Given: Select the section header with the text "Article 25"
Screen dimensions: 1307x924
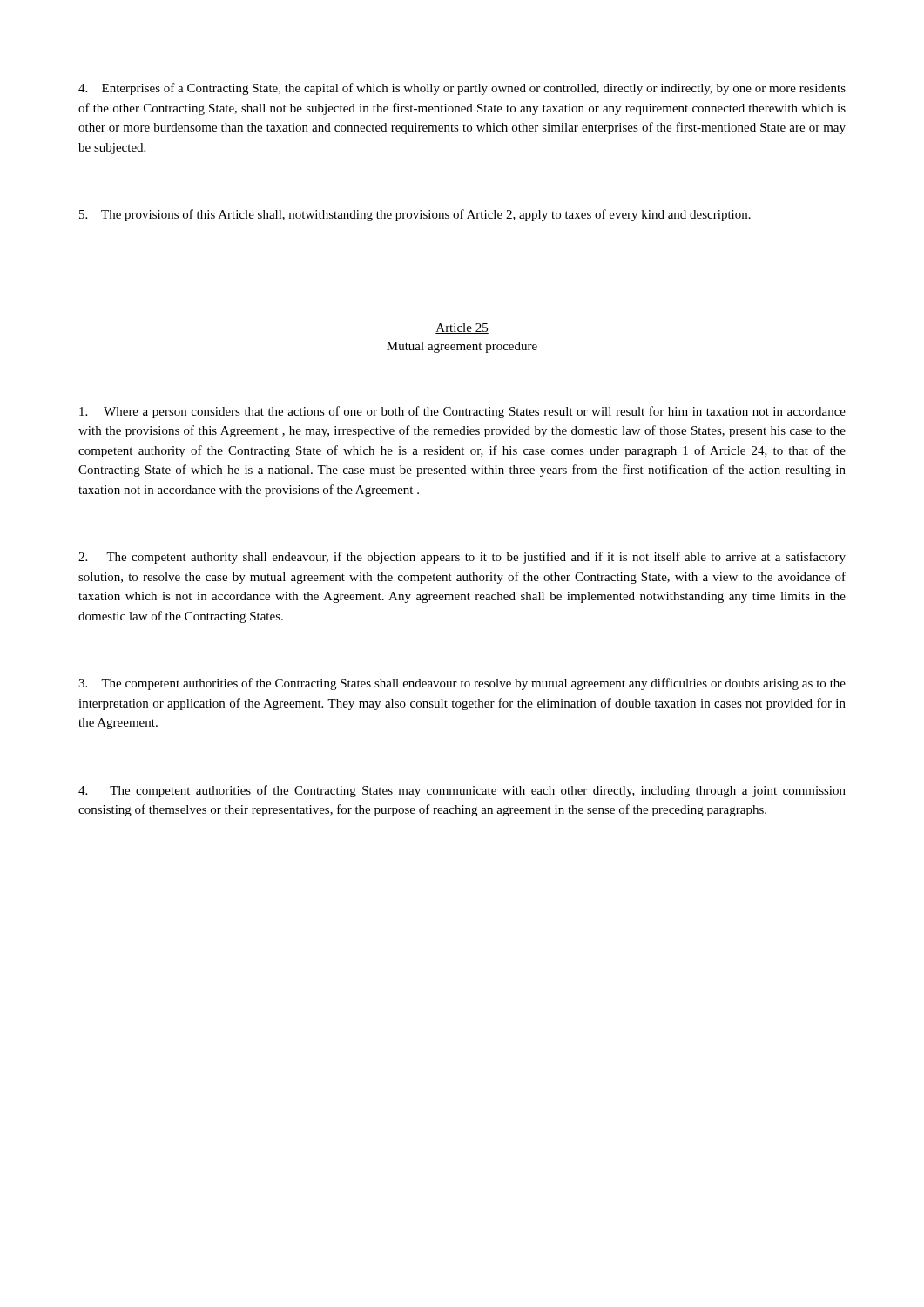Looking at the screenshot, I should click(462, 327).
